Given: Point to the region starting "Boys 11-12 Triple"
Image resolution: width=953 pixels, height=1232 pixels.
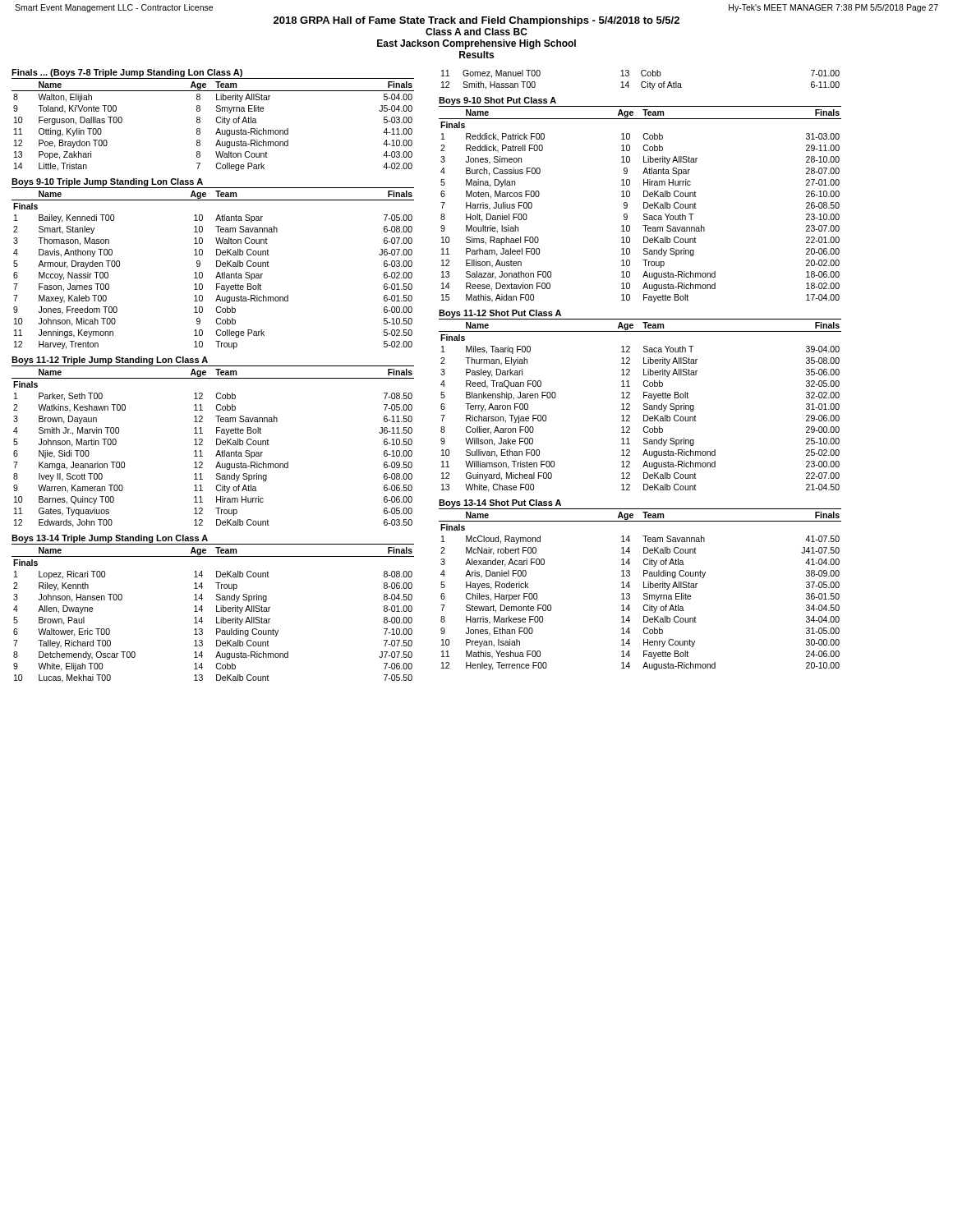Looking at the screenshot, I should [x=110, y=360].
